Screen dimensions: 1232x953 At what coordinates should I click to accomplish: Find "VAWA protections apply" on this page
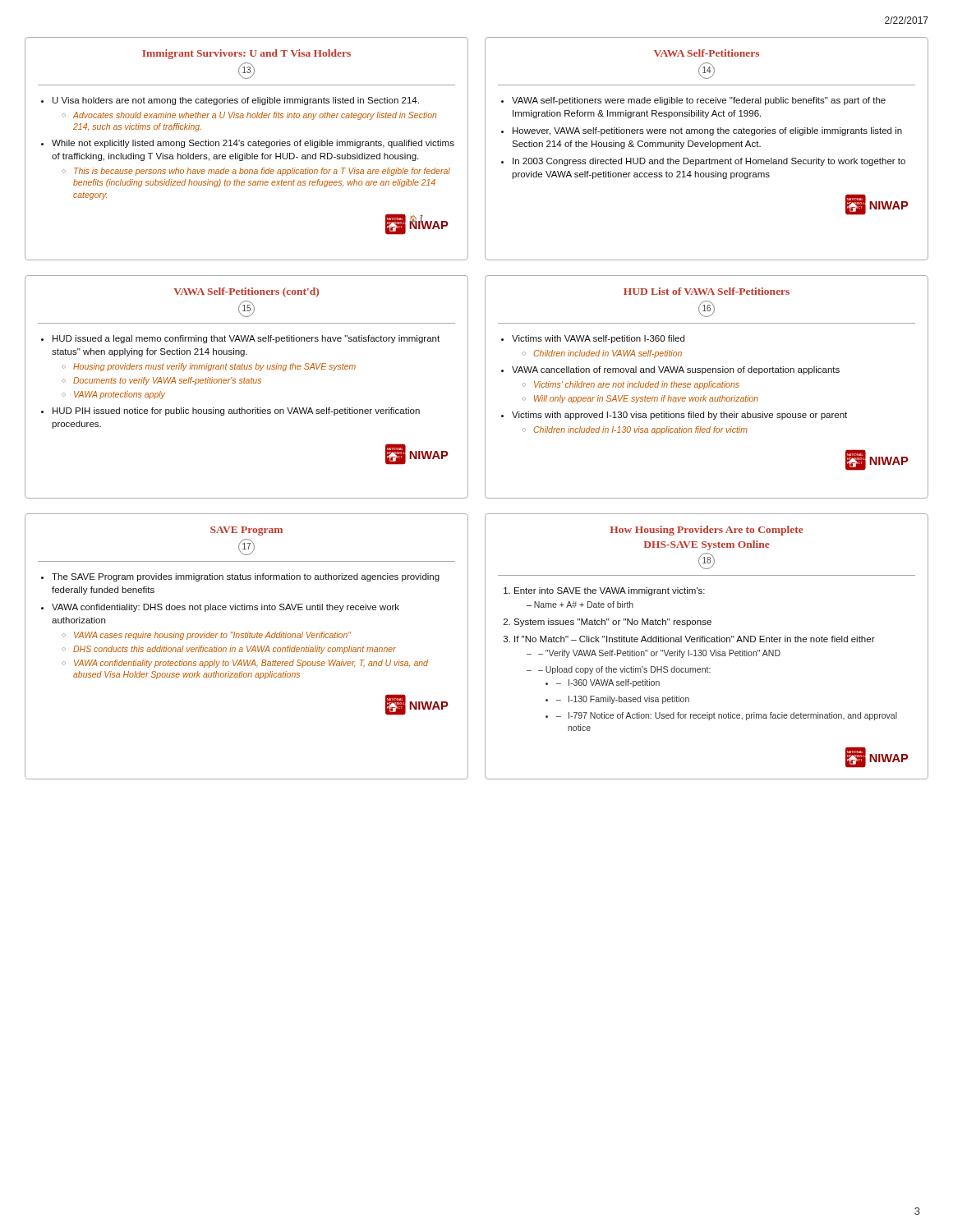point(119,394)
